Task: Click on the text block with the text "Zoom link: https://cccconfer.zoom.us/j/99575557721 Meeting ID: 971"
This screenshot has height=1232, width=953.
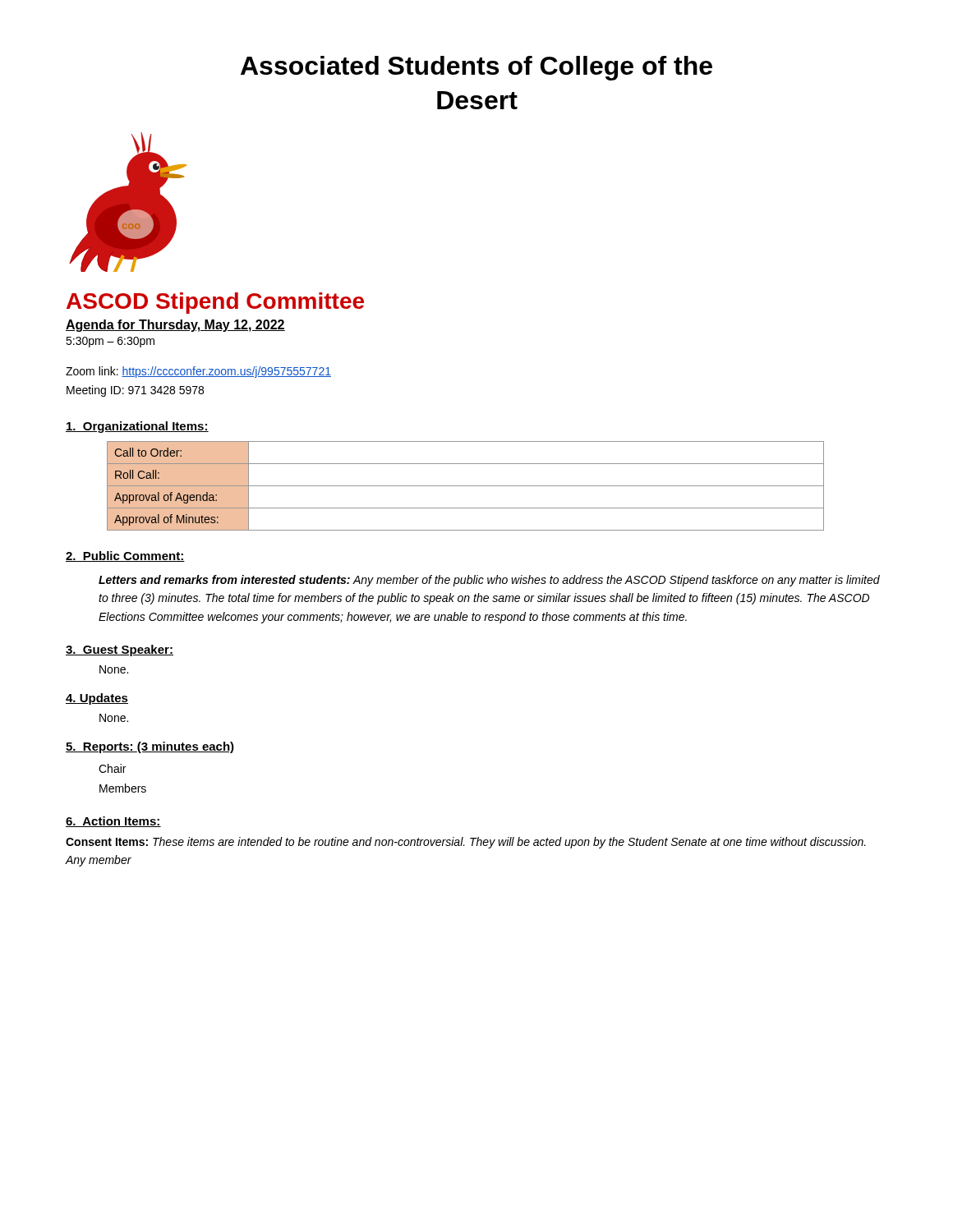Action: coord(198,381)
